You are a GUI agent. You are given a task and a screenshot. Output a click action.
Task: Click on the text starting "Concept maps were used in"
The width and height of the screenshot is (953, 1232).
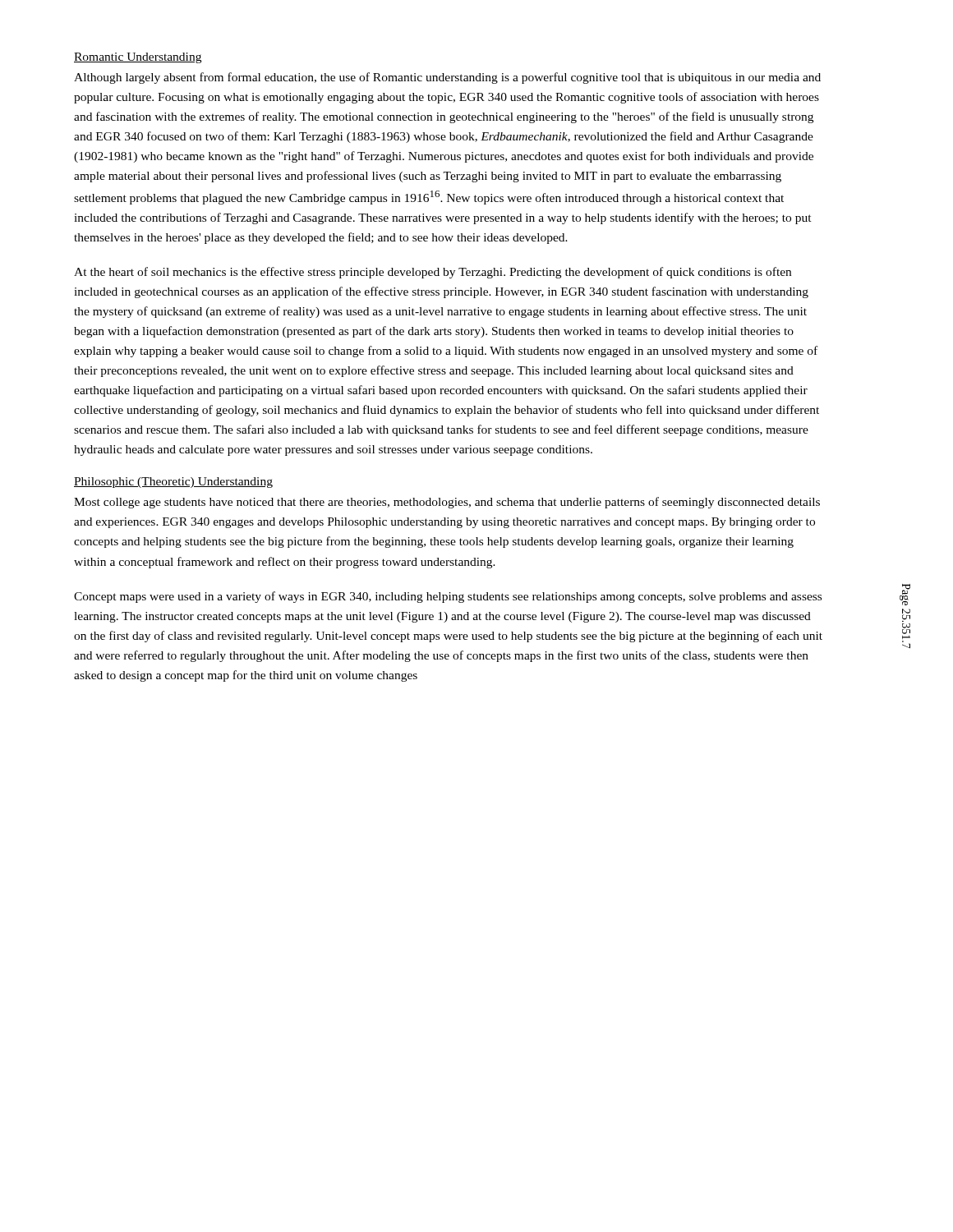448,635
